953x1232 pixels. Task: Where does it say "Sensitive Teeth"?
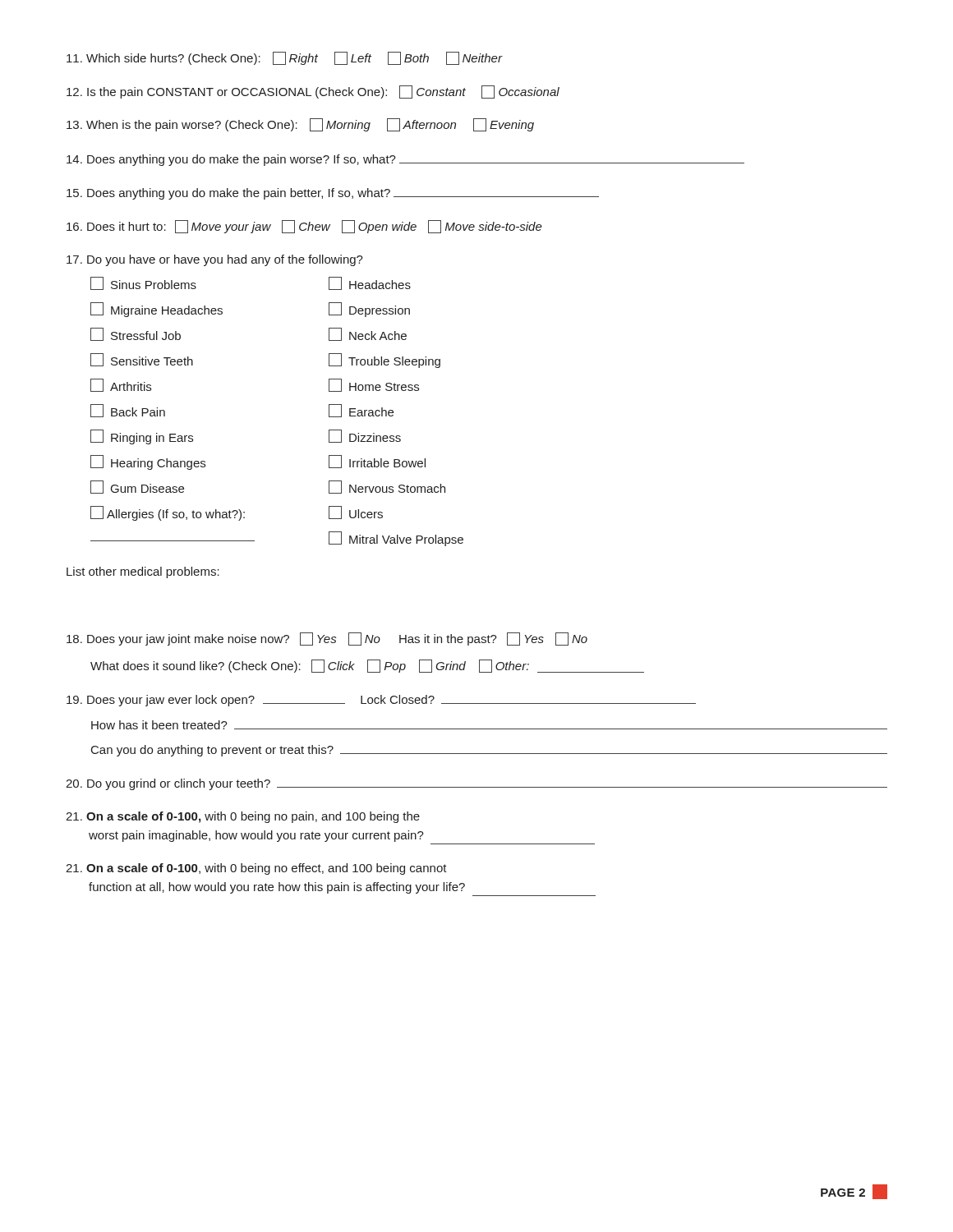click(142, 361)
